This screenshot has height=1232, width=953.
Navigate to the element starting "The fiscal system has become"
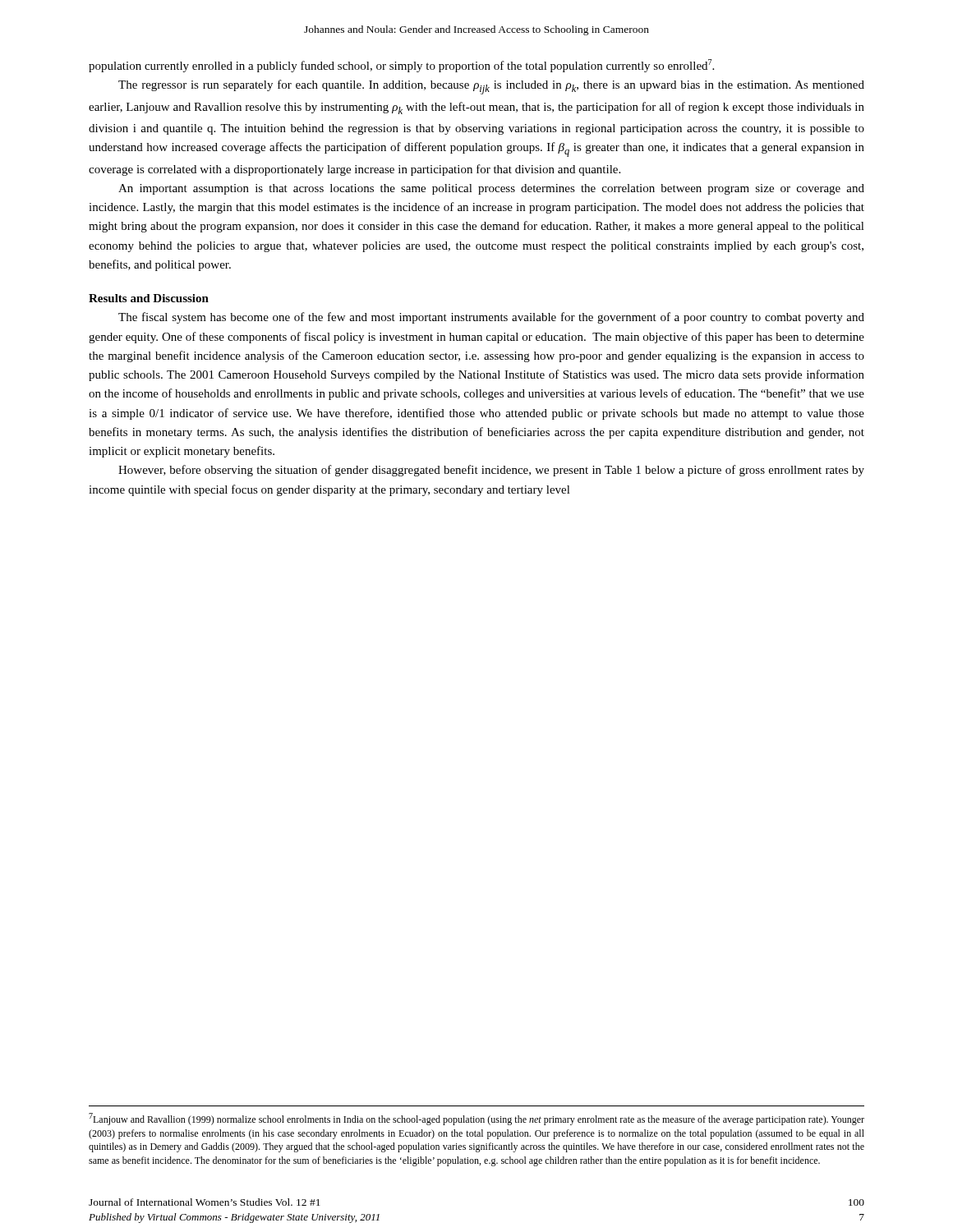tap(476, 385)
